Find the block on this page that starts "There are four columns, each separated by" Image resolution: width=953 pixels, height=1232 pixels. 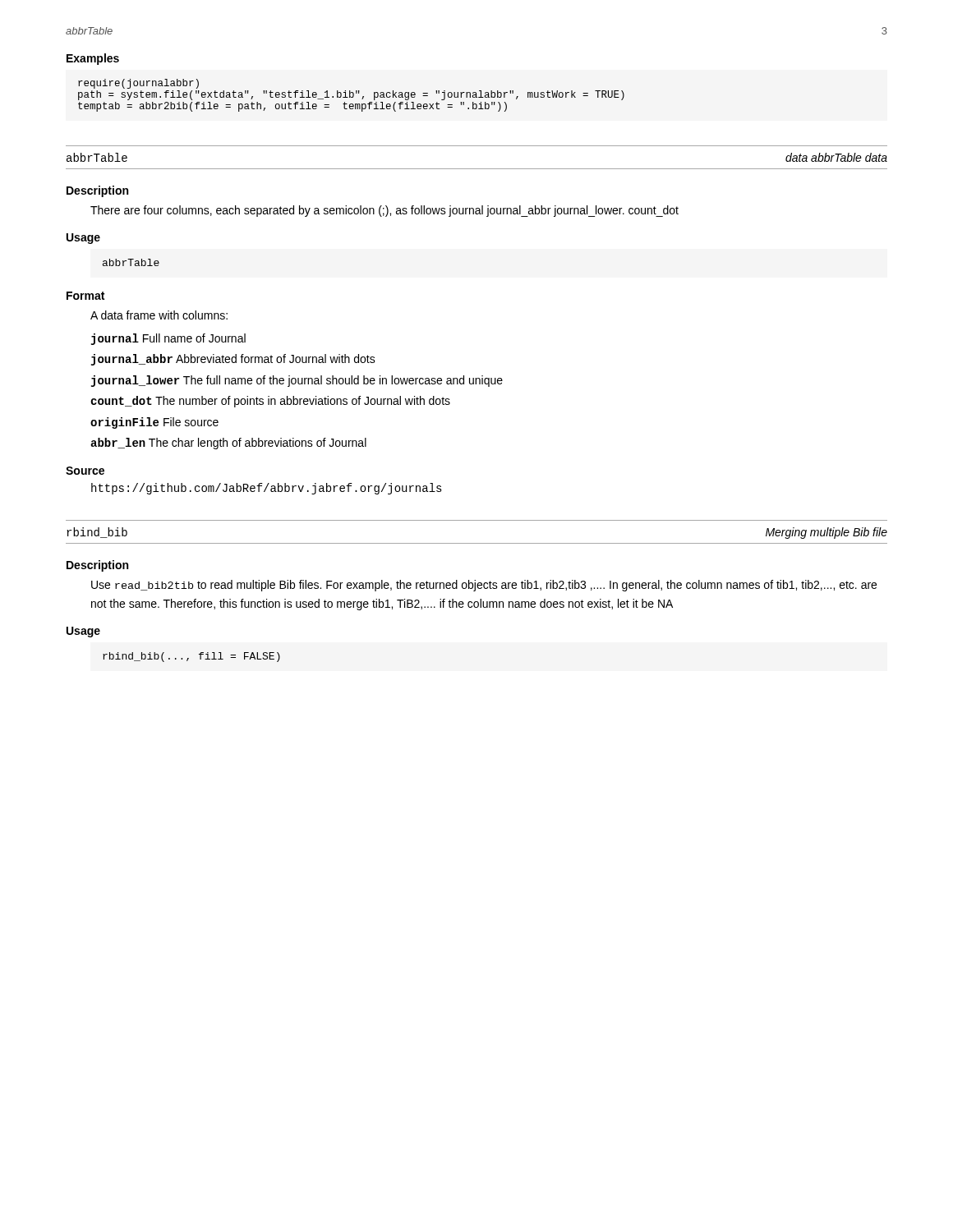pos(384,210)
